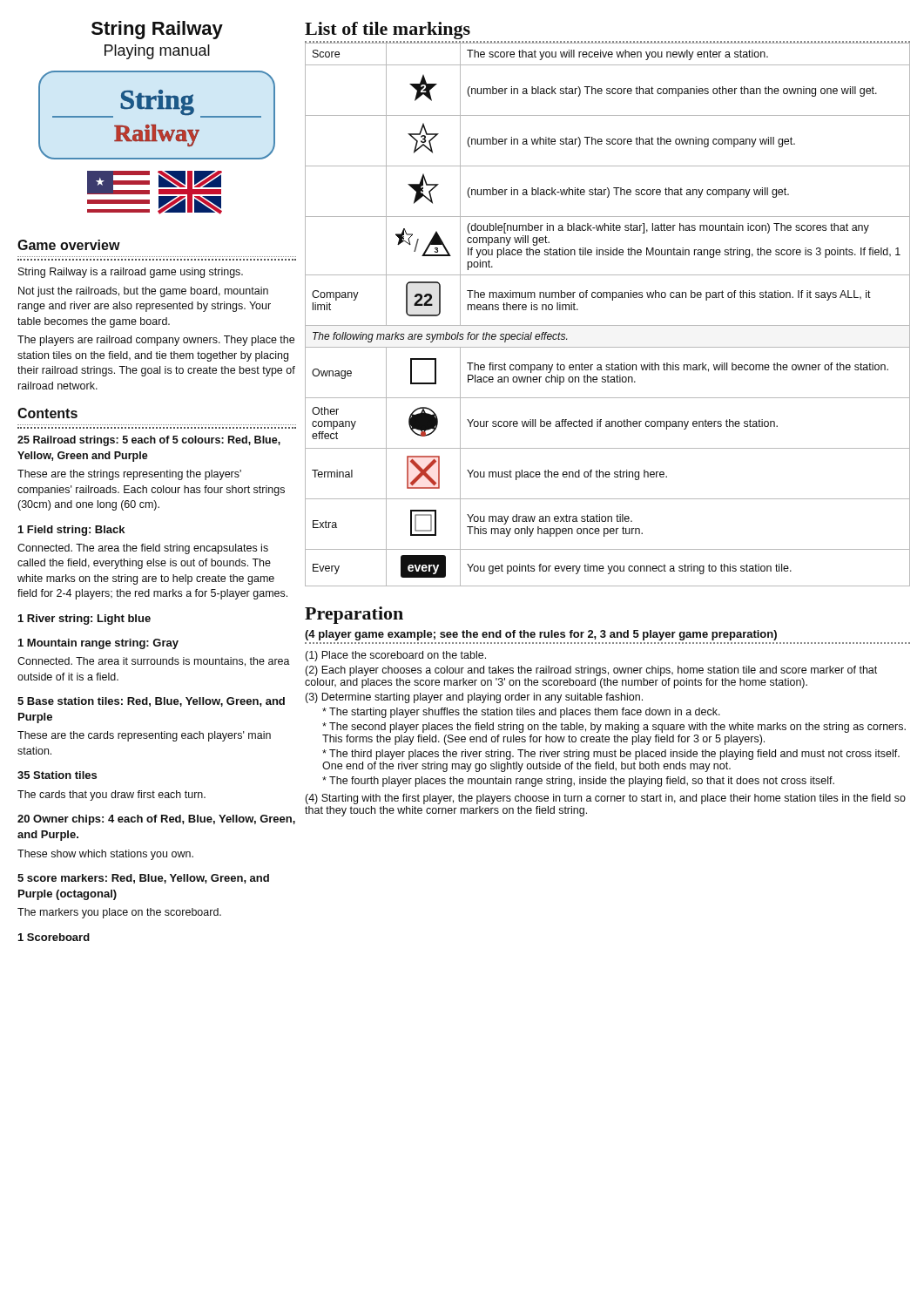
Task: Find a table
Action: point(607,315)
